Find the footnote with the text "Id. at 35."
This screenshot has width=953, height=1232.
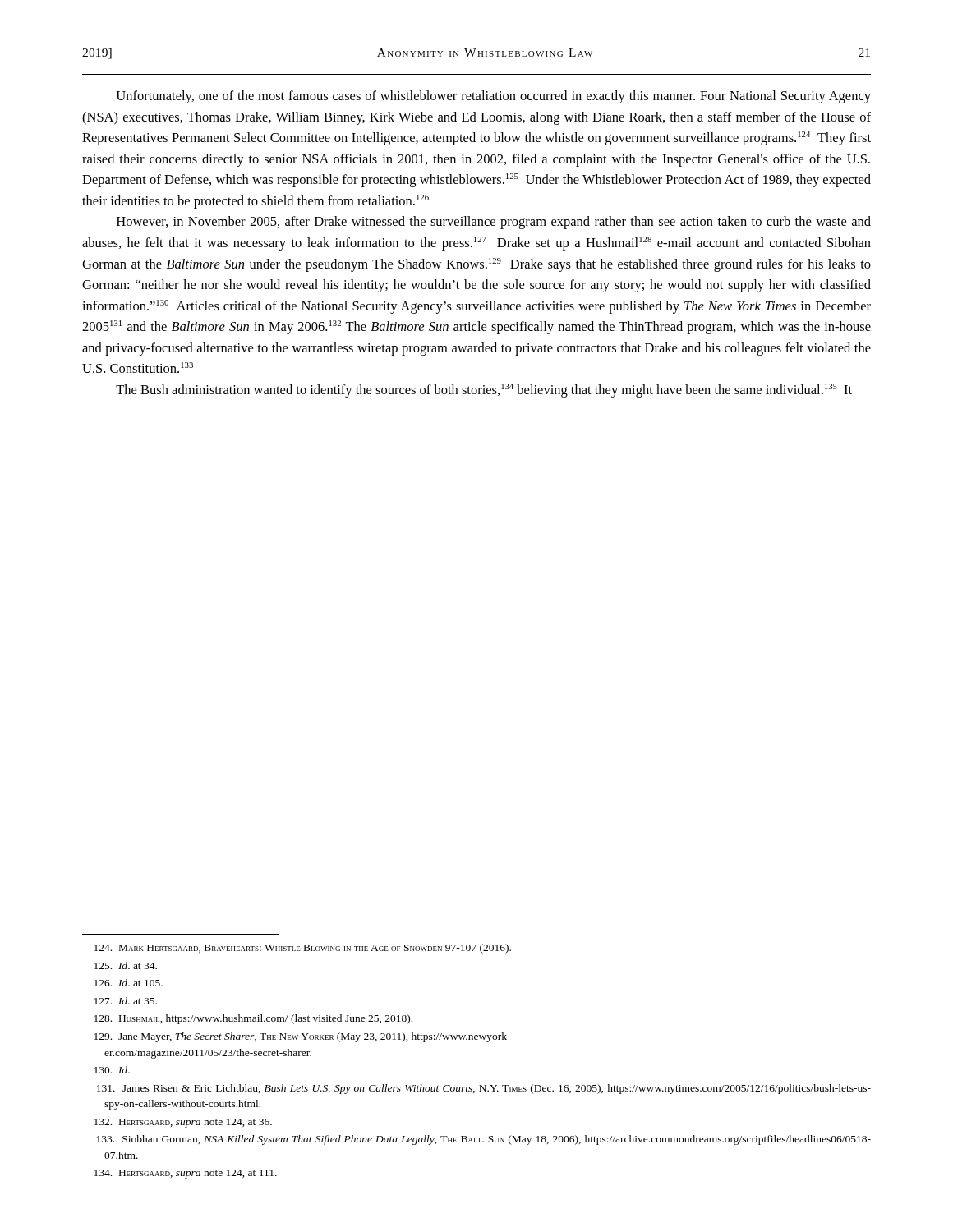[126, 1001]
